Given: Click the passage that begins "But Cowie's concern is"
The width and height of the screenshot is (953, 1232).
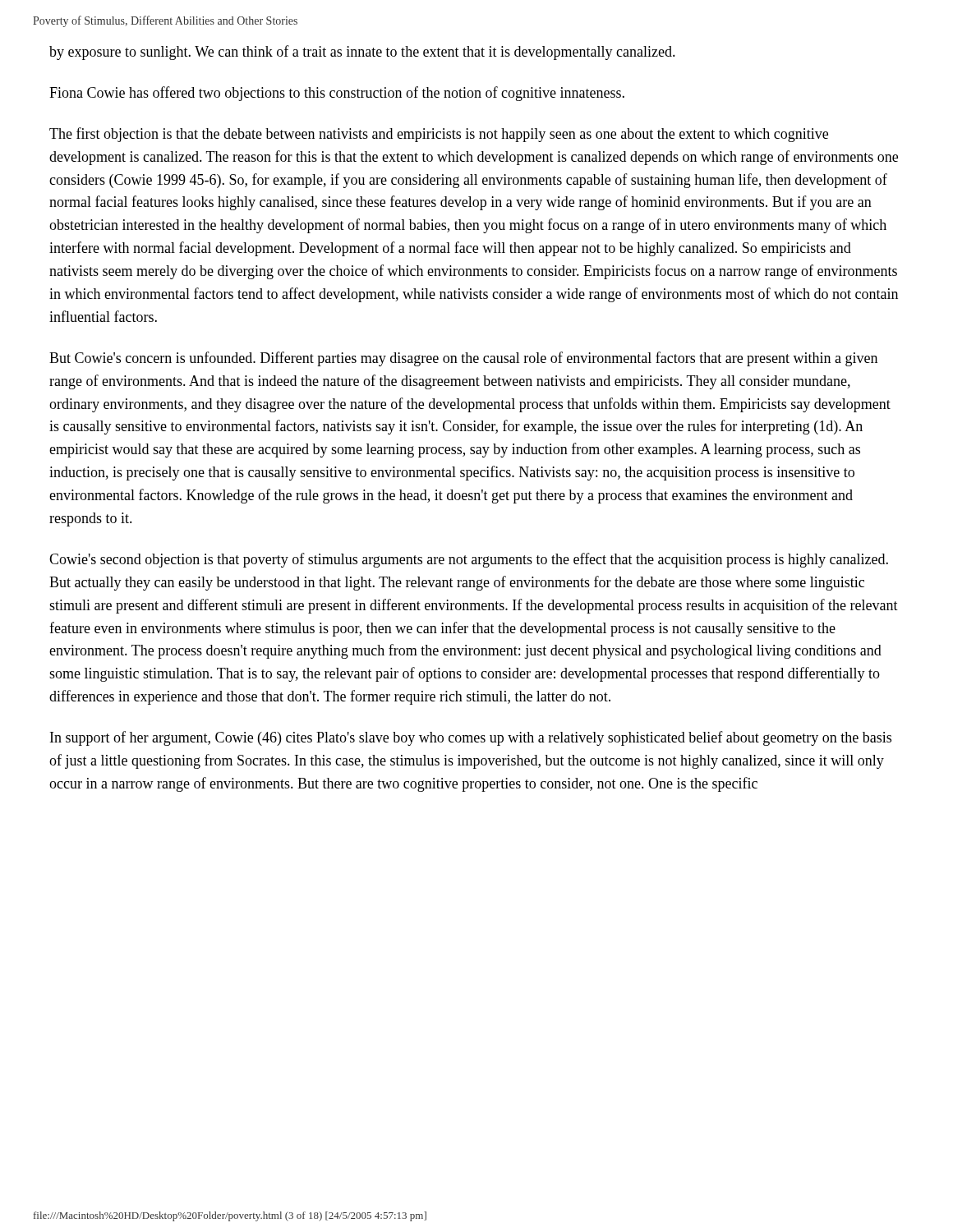Looking at the screenshot, I should (x=470, y=438).
